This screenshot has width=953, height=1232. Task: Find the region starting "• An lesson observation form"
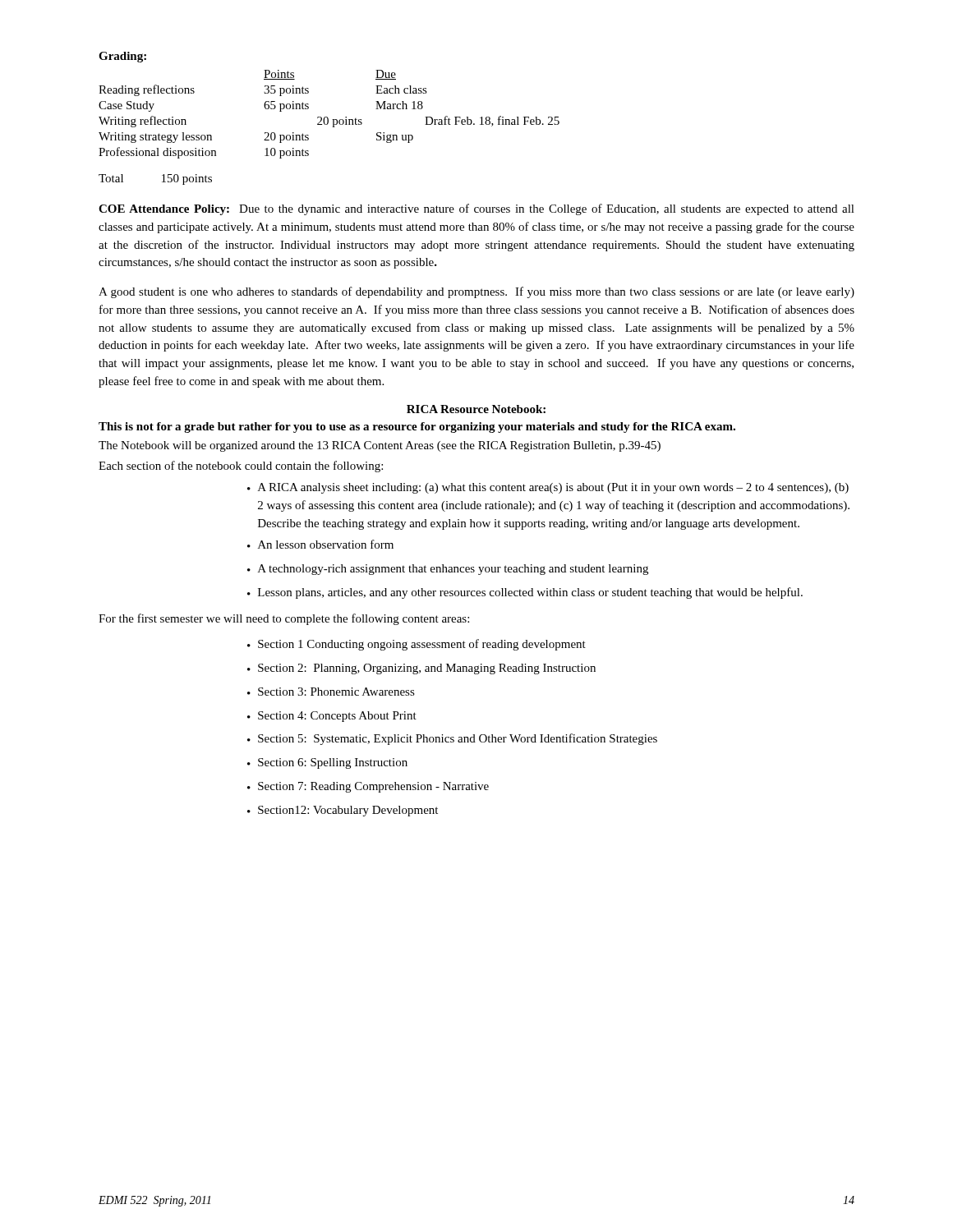tap(320, 544)
